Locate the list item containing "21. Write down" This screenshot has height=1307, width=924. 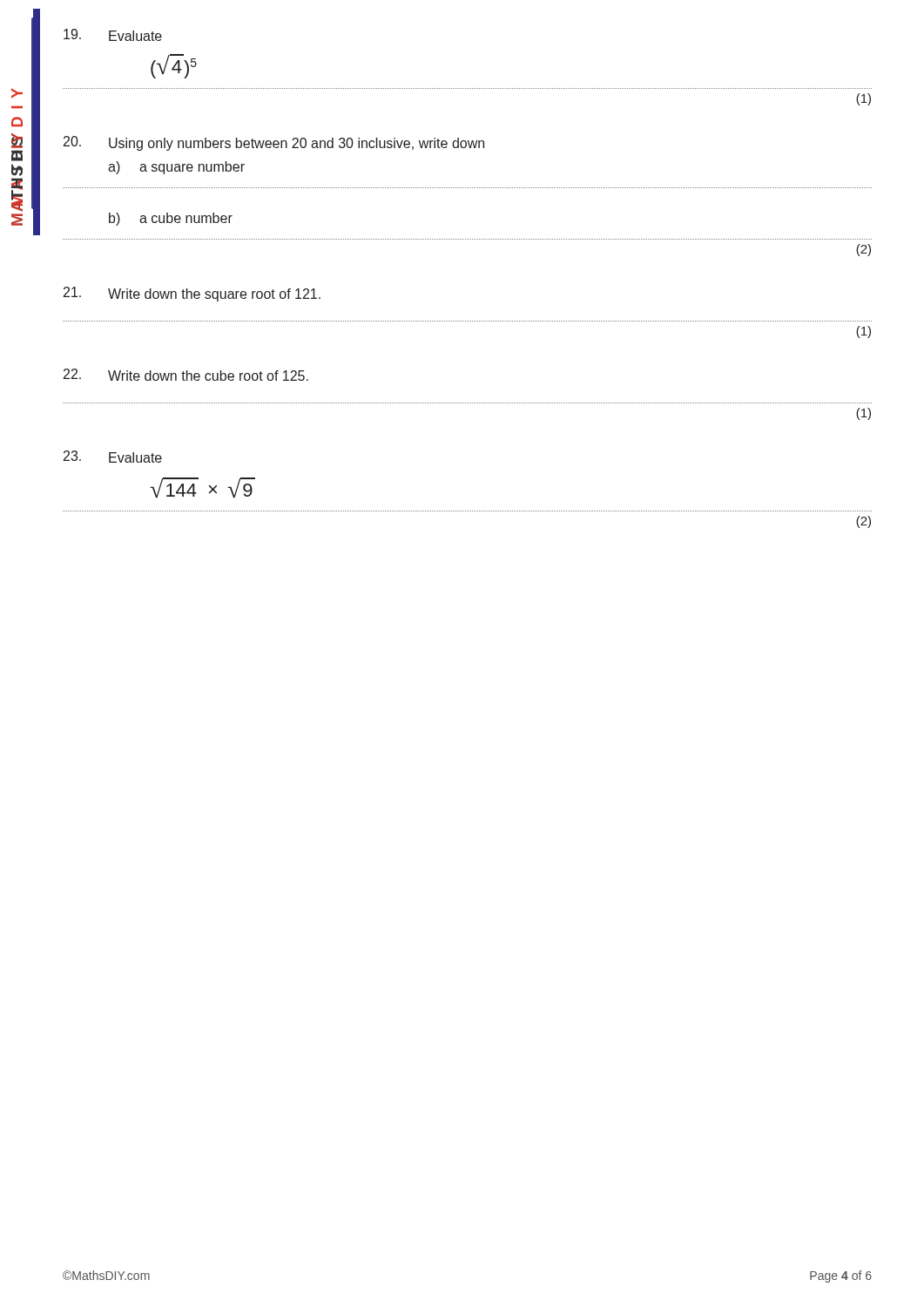click(x=192, y=294)
